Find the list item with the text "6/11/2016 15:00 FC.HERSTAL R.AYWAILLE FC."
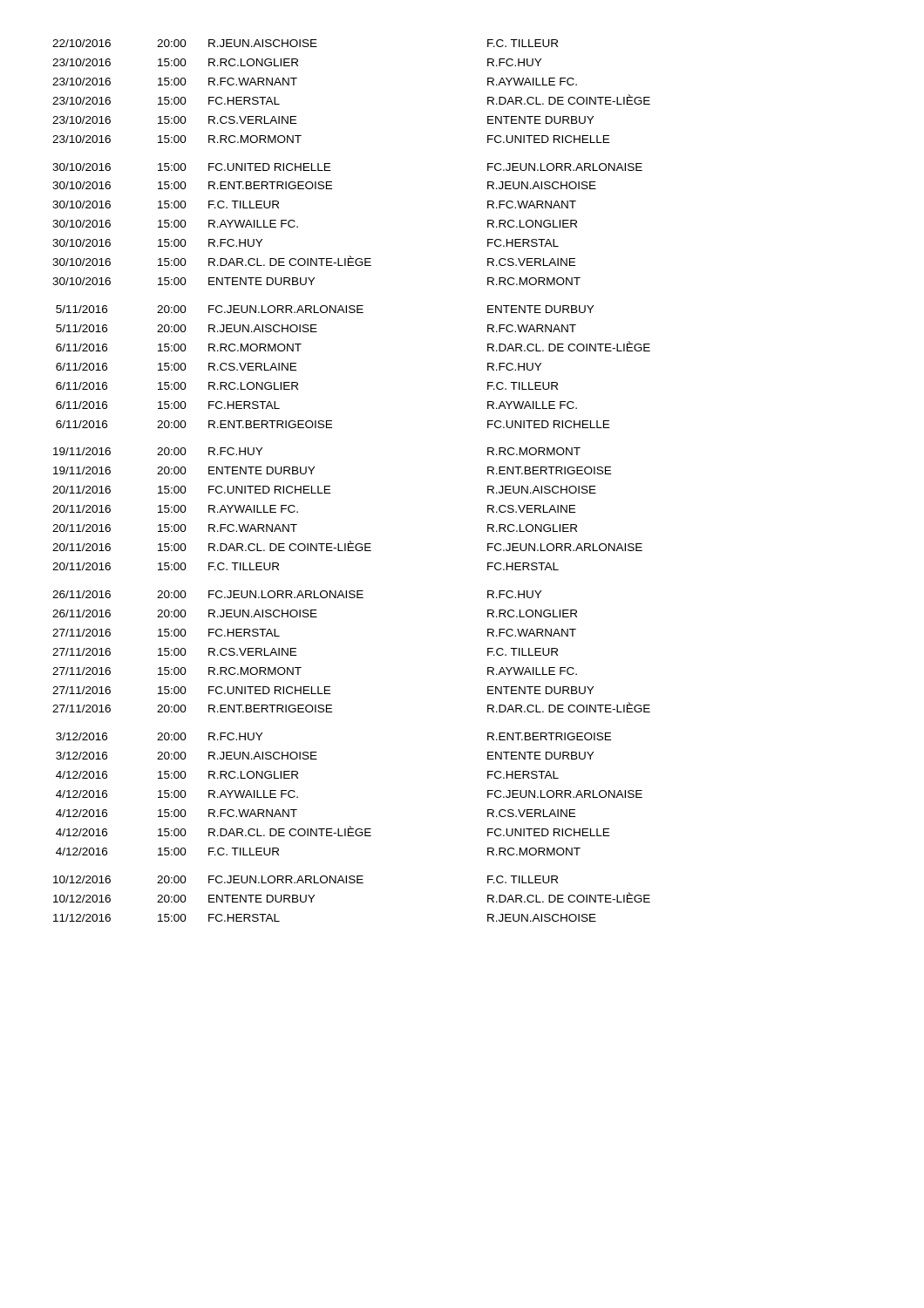The image size is (924, 1308). click(x=87, y=405)
